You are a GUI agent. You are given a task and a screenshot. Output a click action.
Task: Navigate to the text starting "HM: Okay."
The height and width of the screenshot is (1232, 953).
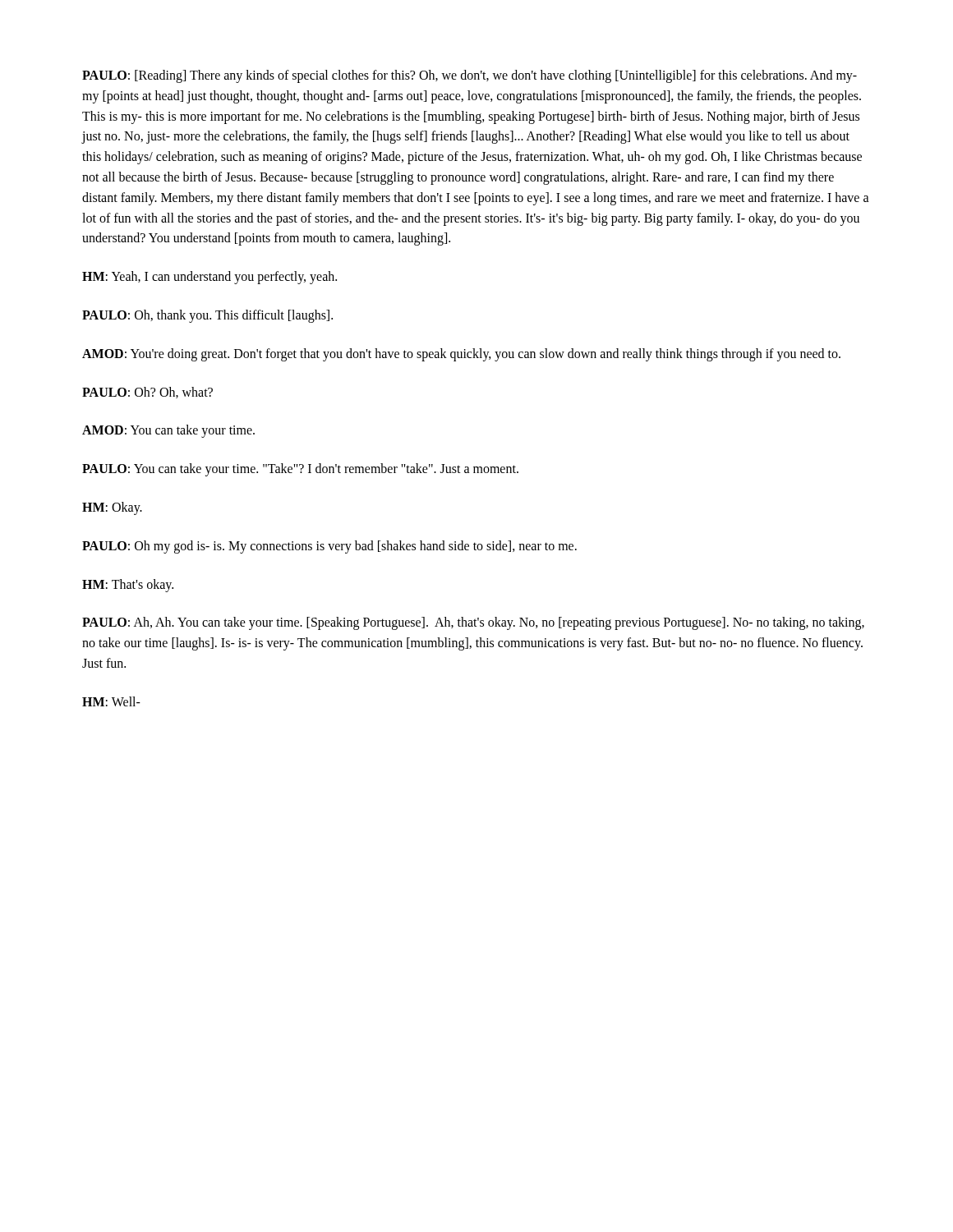point(112,508)
